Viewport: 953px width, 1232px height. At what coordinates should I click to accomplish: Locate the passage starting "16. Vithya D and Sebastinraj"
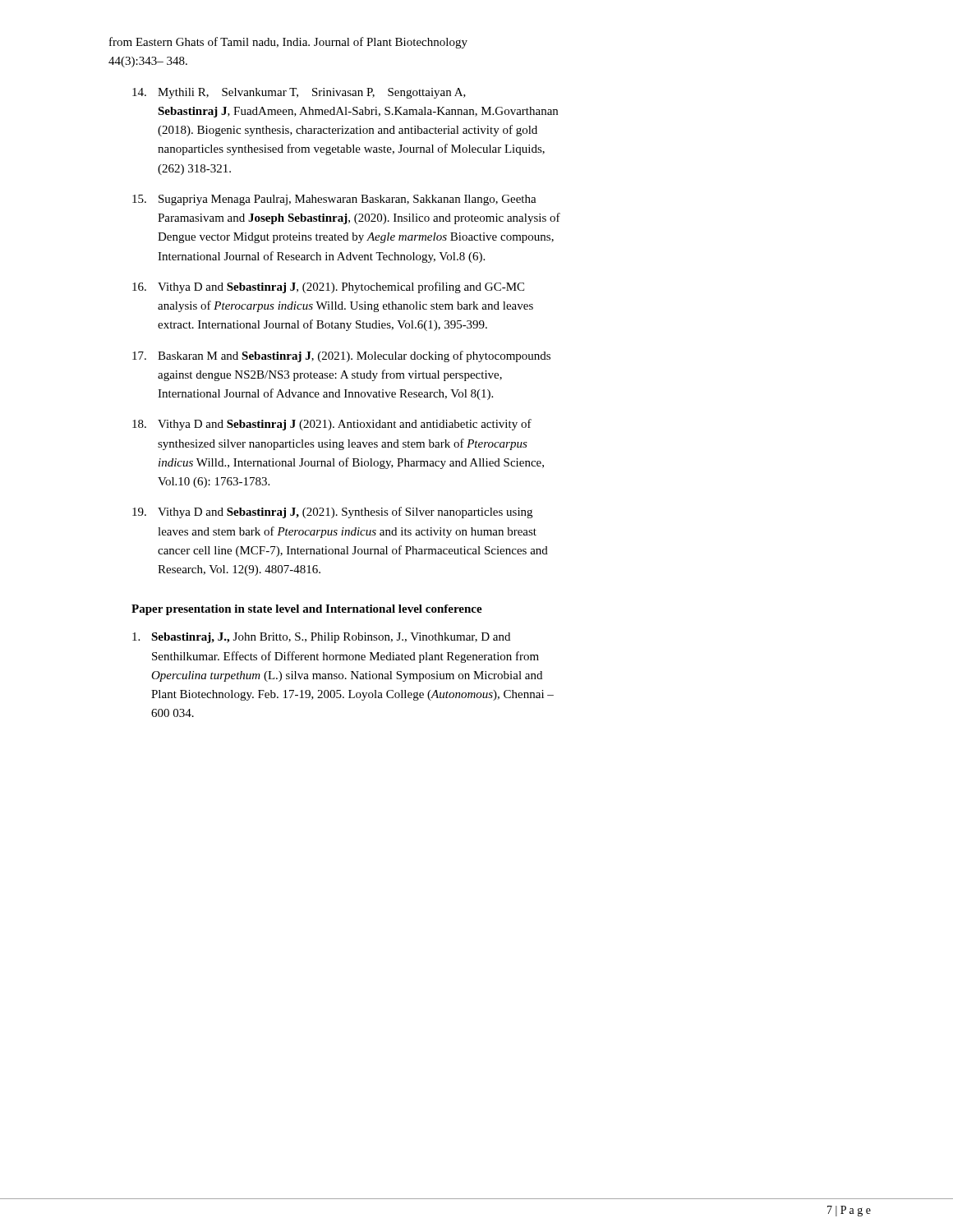pyautogui.click(x=501, y=306)
